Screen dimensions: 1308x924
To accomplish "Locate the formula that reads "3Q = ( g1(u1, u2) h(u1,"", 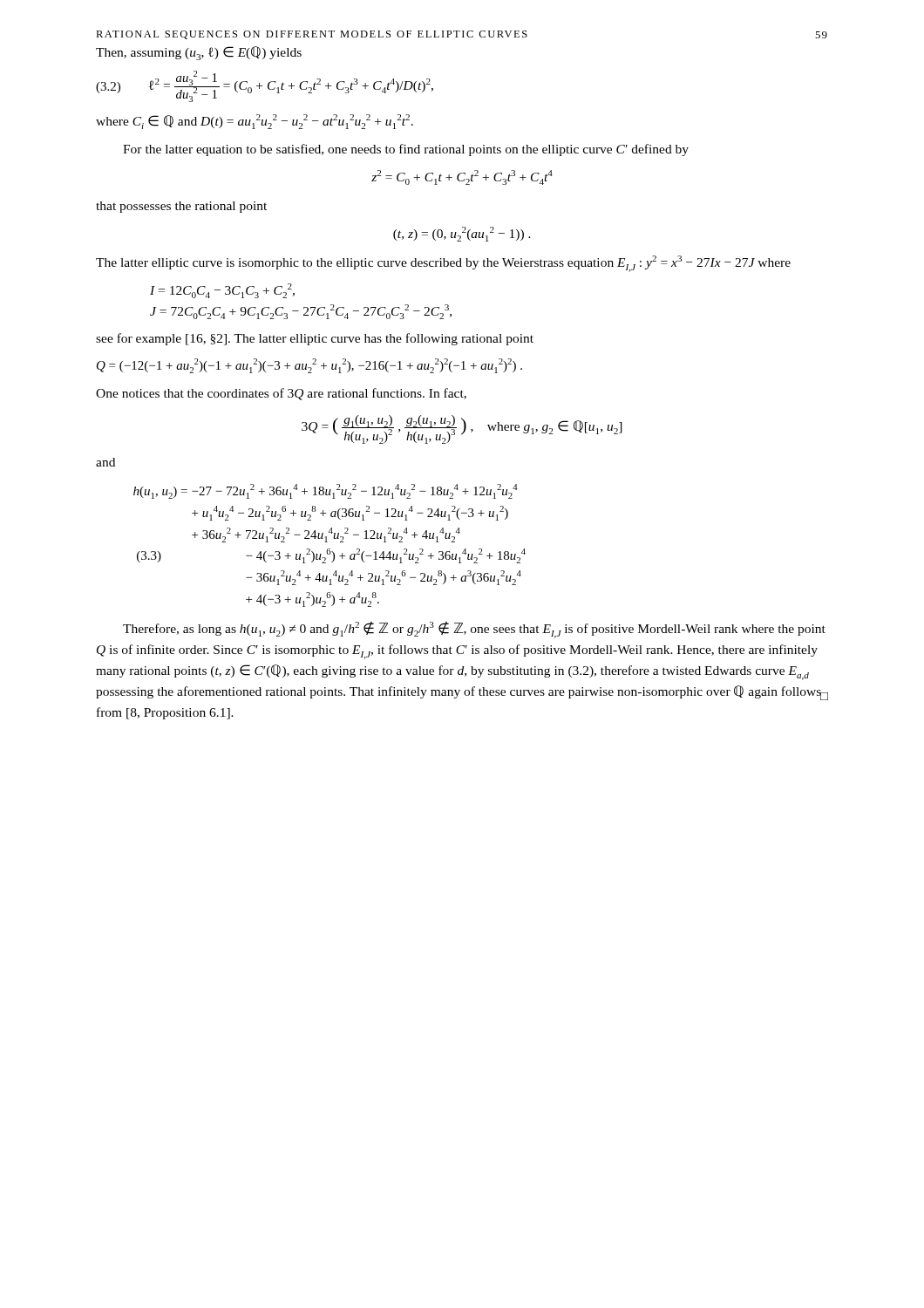I will click(462, 428).
